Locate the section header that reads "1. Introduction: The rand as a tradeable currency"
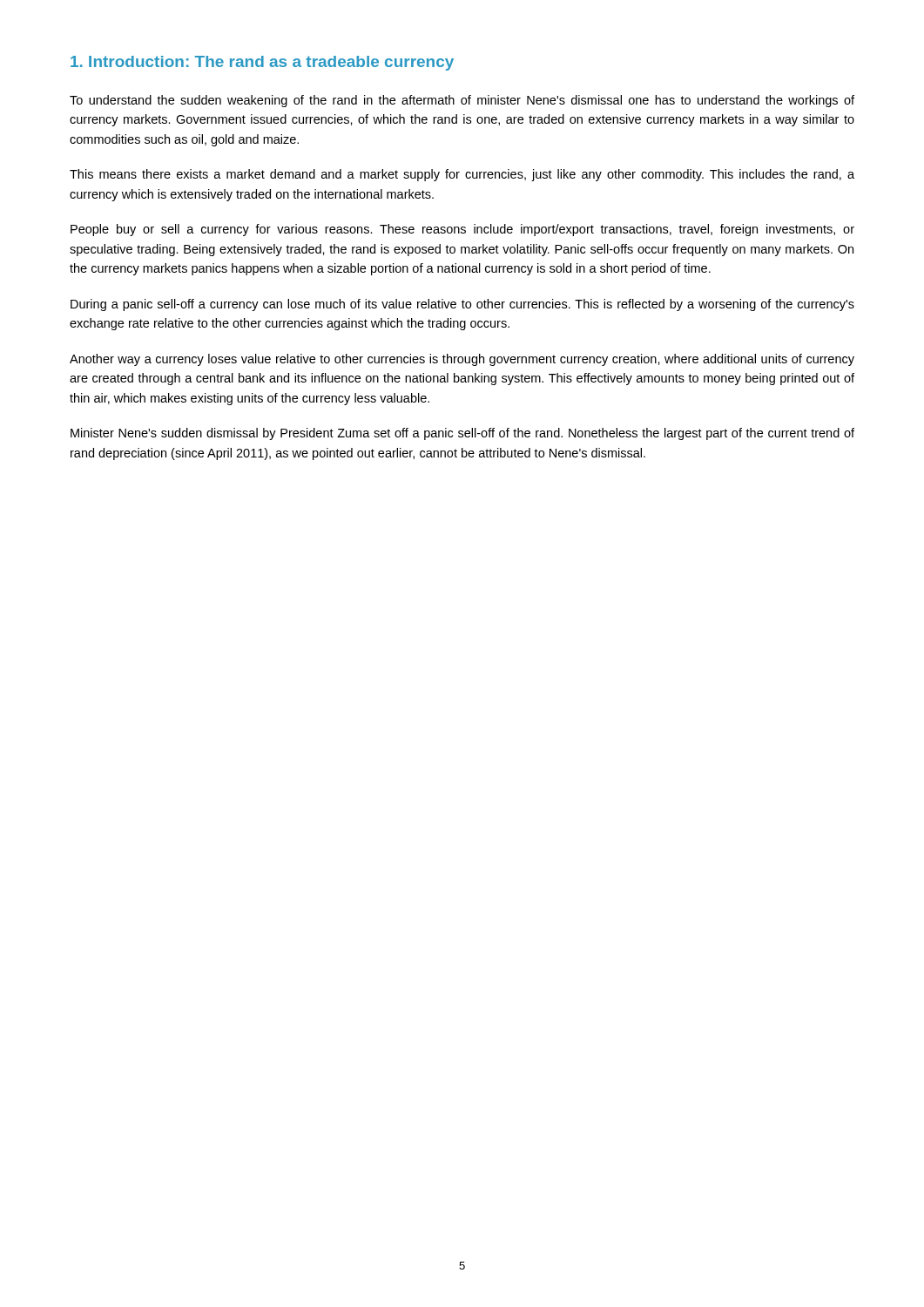The width and height of the screenshot is (924, 1307). point(462,62)
